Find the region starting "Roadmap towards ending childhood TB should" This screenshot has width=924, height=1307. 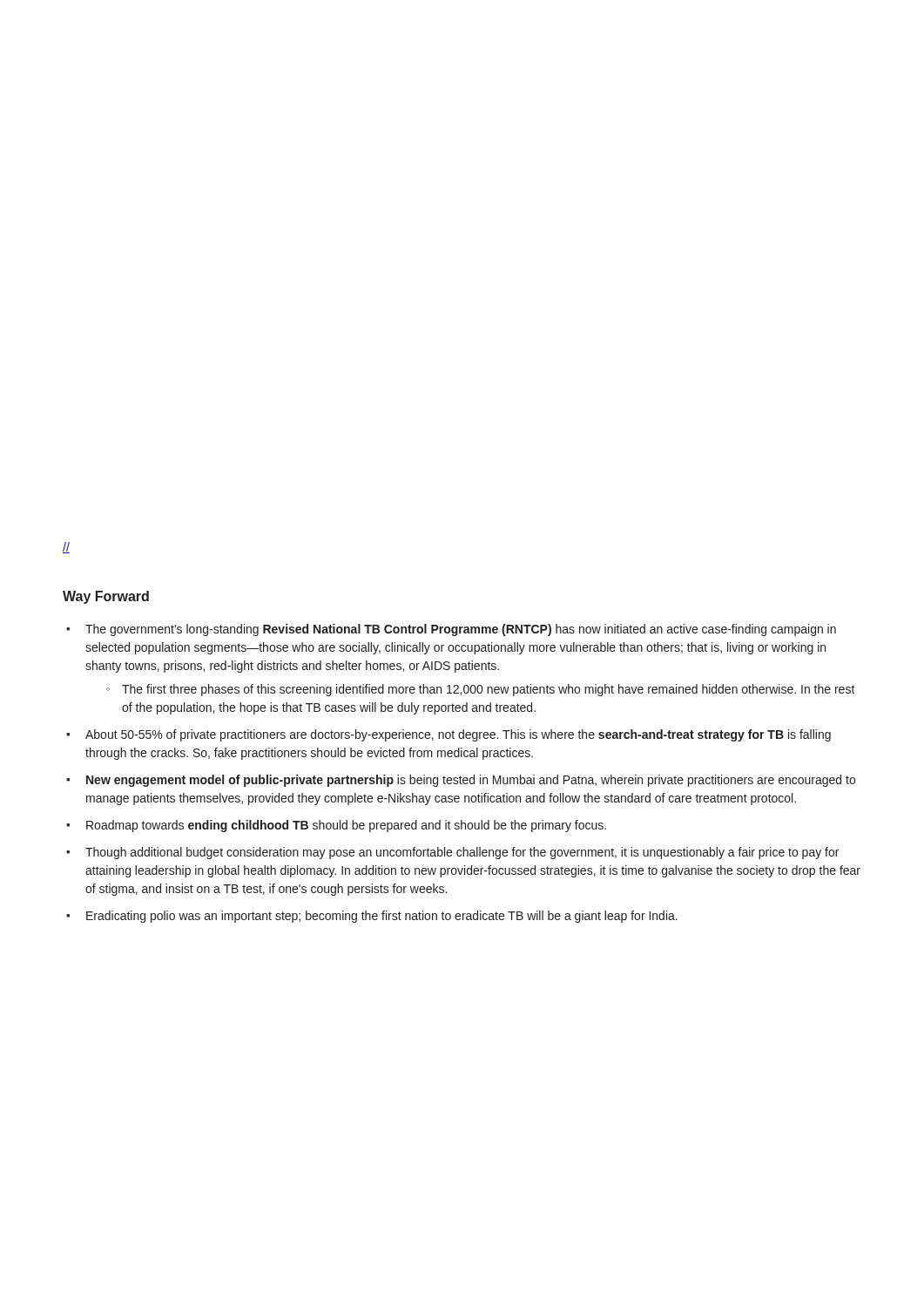346,825
